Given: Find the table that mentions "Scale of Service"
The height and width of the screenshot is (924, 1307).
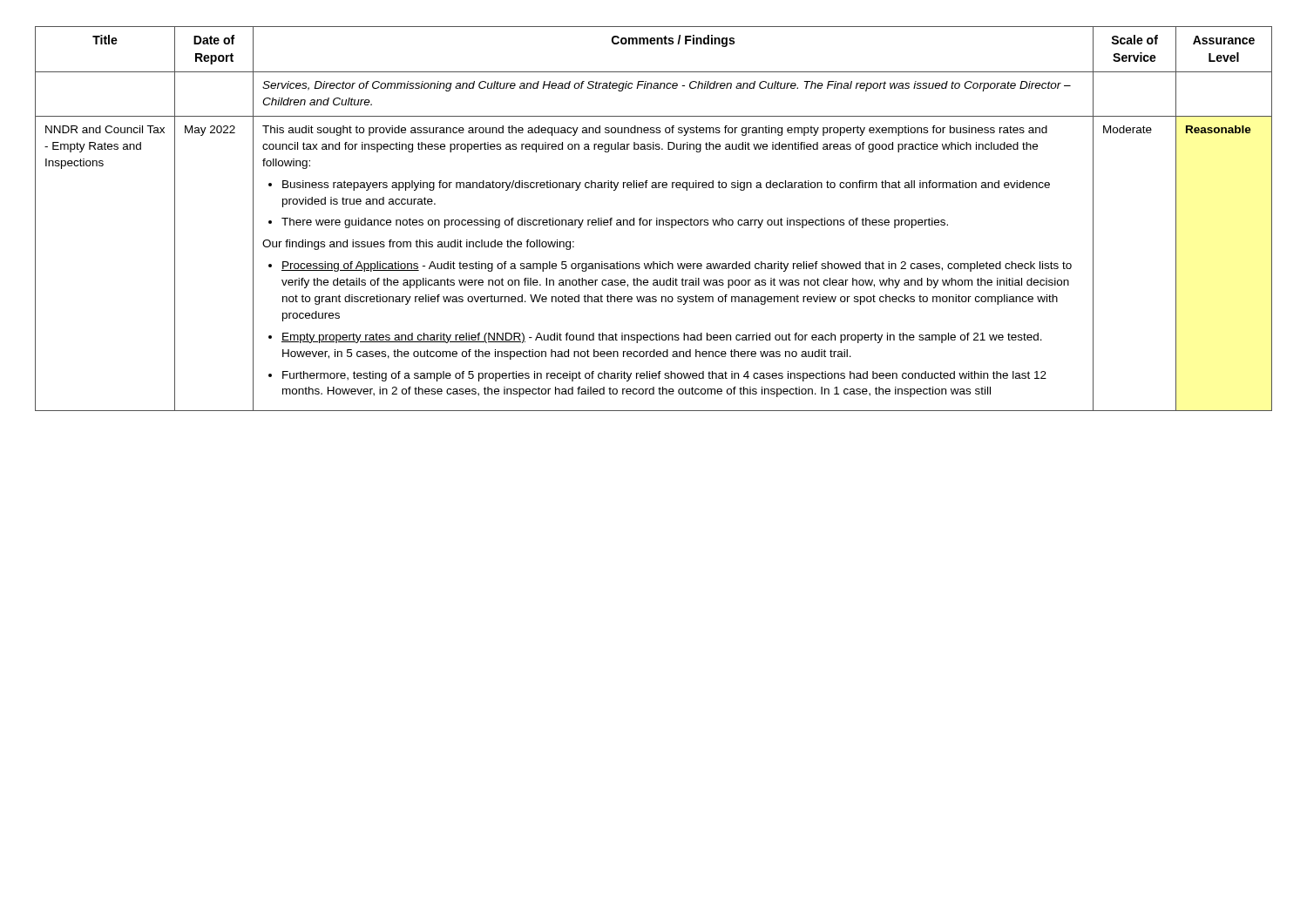Looking at the screenshot, I should coord(654,219).
